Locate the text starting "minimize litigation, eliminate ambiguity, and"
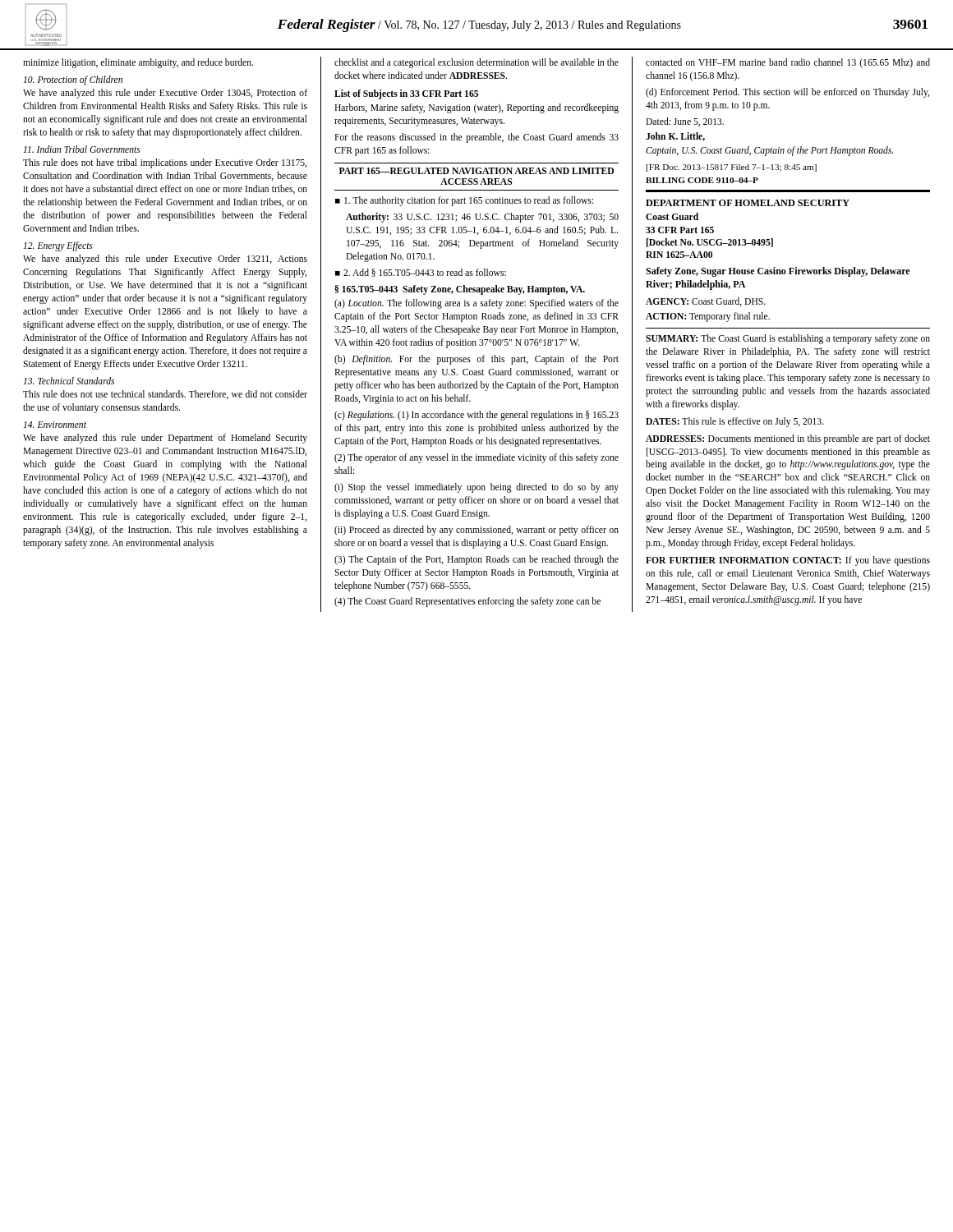This screenshot has width=953, height=1232. (138, 63)
